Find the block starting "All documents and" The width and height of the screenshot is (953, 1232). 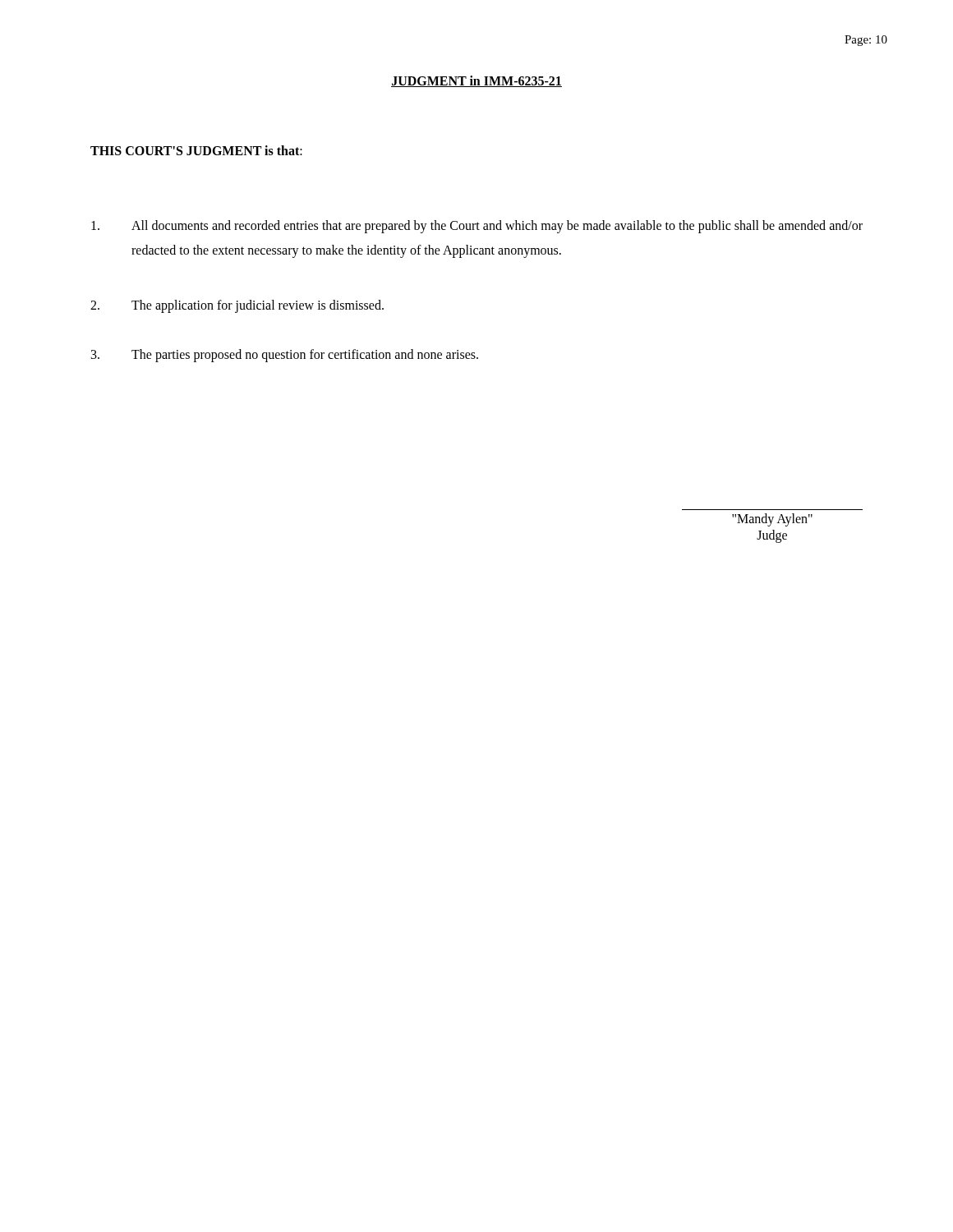point(476,239)
